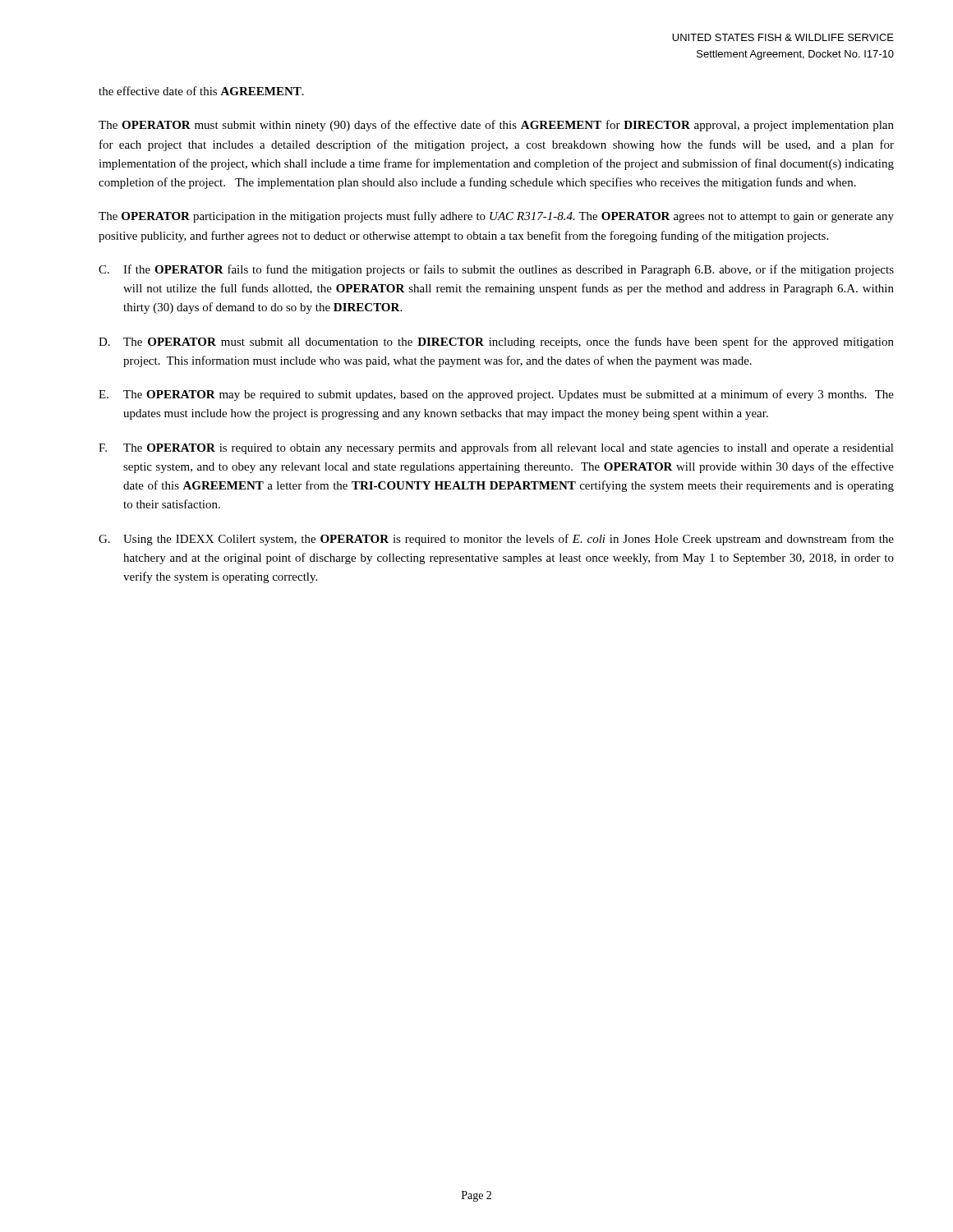Viewport: 953px width, 1232px height.
Task: Find the list item containing "D. The OPERATOR must submit all documentation"
Action: [496, 351]
